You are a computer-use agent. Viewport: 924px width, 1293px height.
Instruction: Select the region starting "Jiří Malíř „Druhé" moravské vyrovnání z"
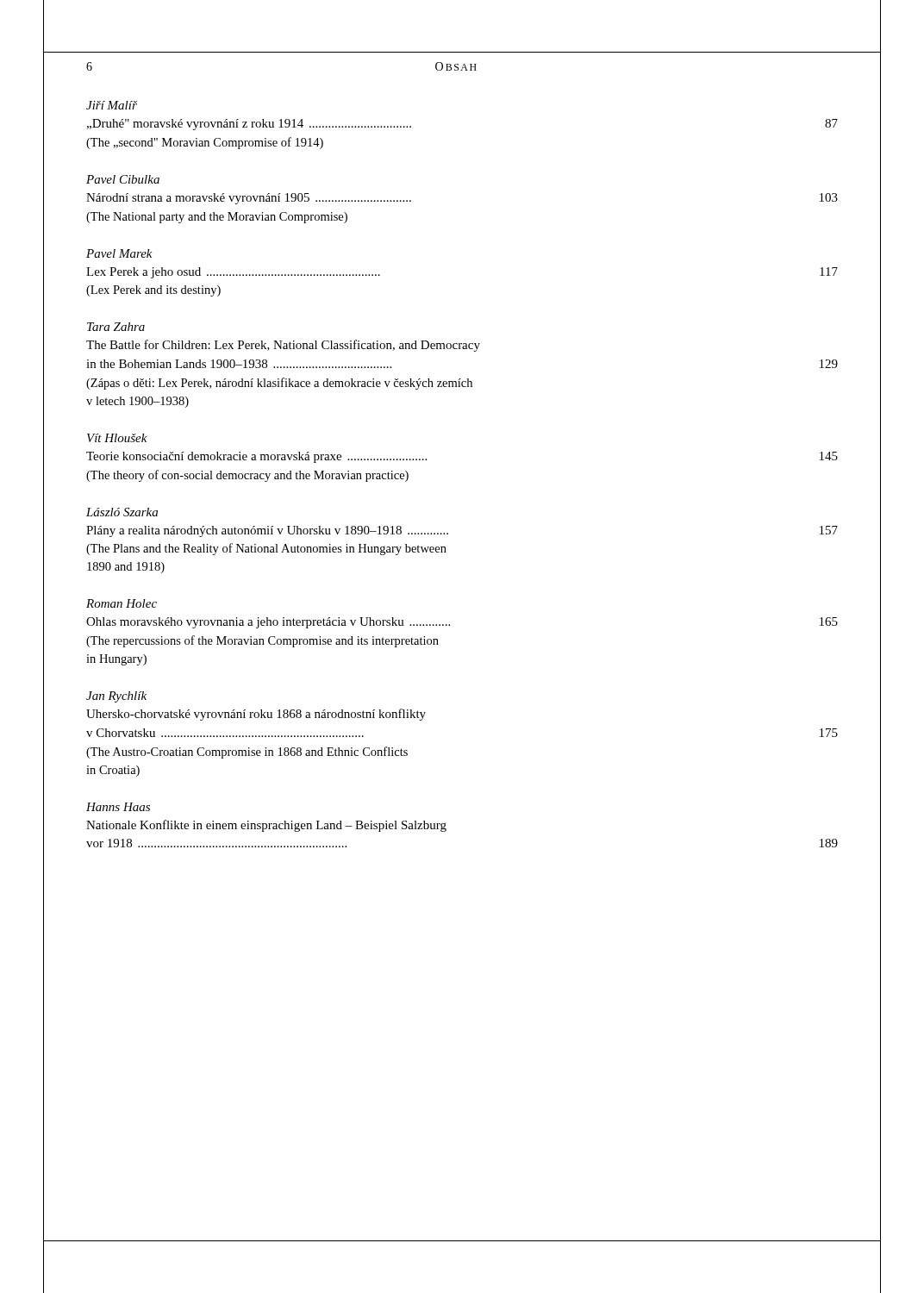112,105
